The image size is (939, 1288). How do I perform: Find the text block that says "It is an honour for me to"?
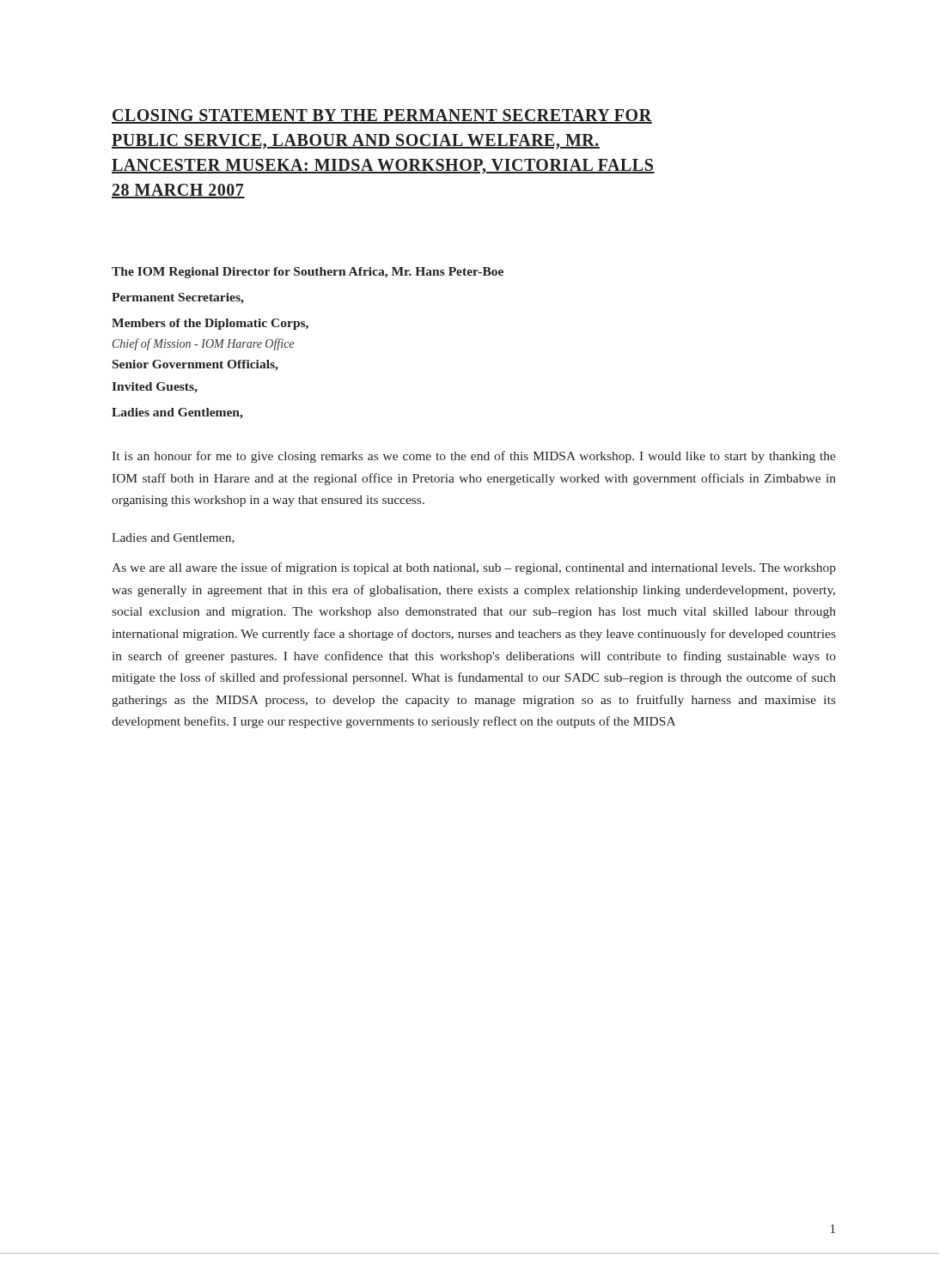[474, 478]
